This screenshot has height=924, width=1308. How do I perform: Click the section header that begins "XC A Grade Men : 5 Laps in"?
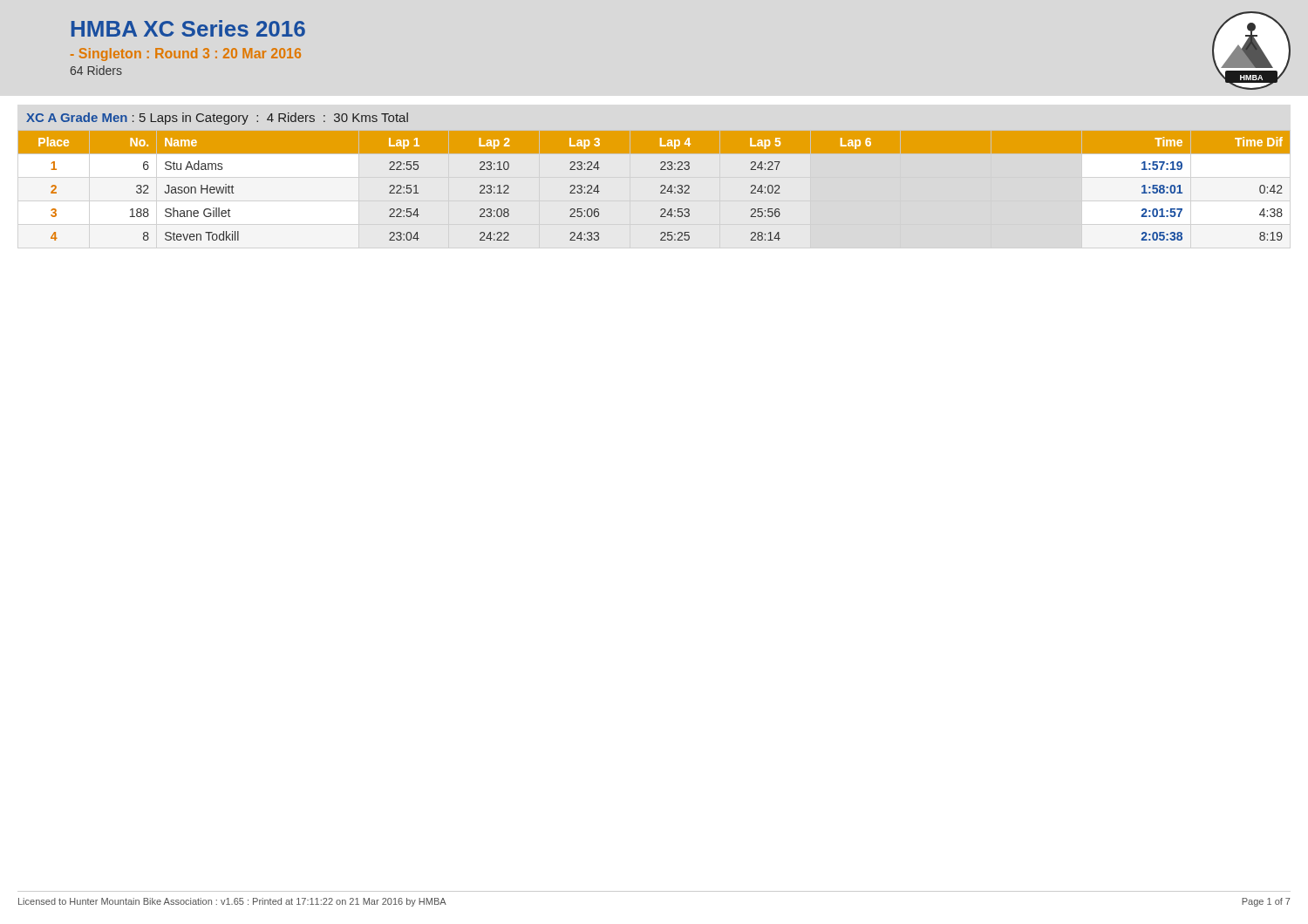pos(217,117)
